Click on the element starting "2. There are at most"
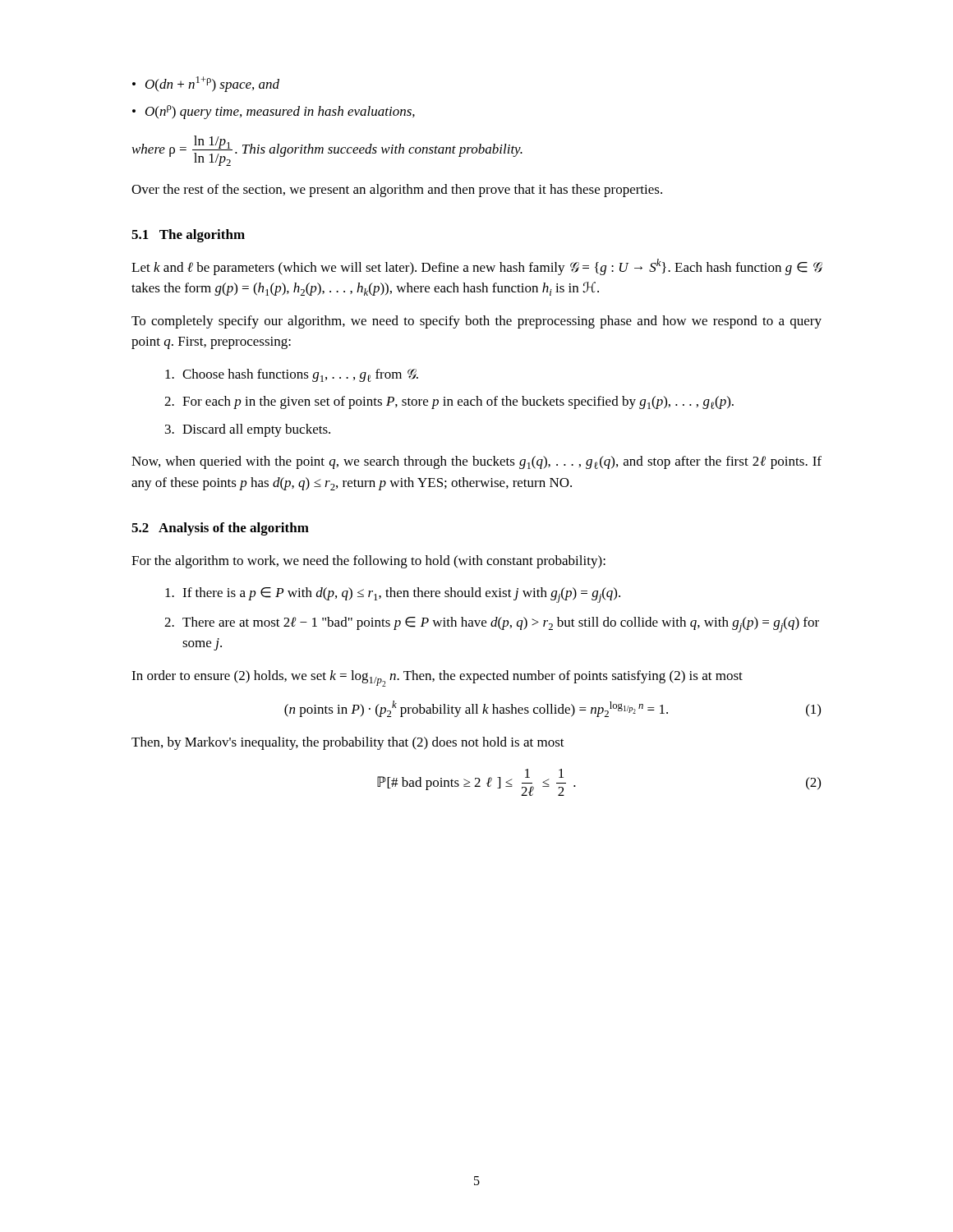 coord(493,633)
